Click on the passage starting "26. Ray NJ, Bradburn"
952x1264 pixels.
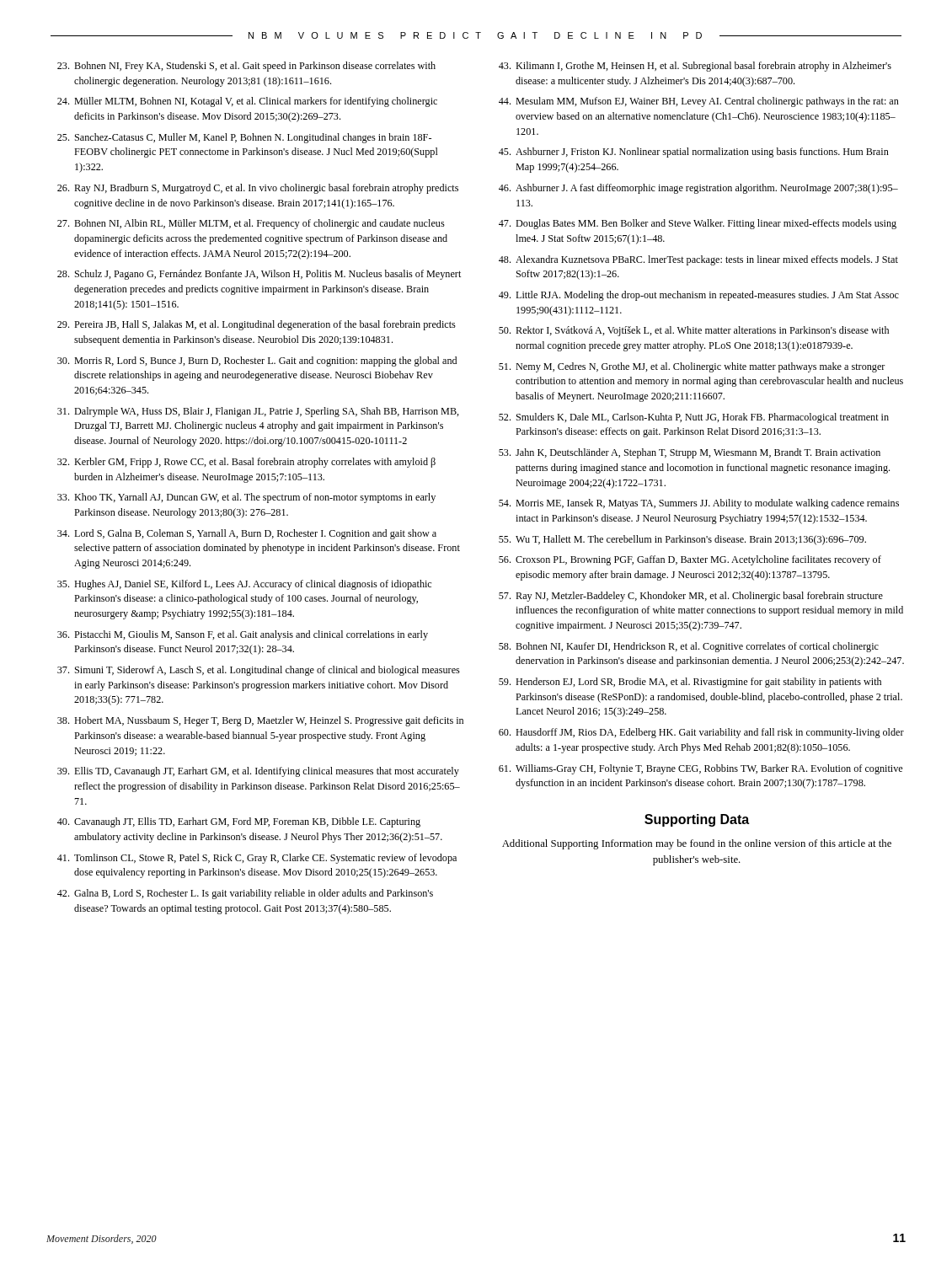(255, 196)
